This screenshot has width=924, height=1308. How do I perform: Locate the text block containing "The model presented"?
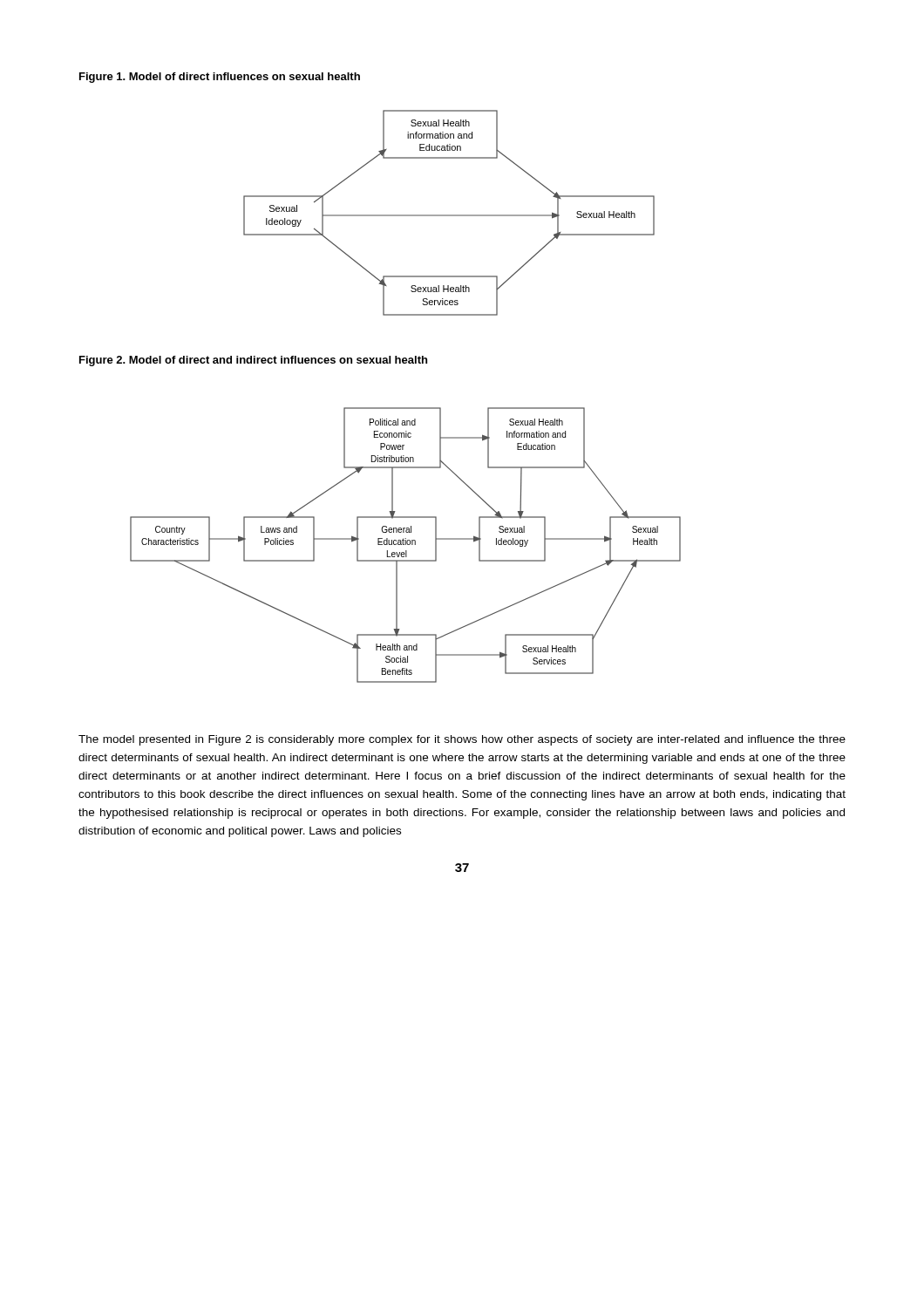coord(462,785)
